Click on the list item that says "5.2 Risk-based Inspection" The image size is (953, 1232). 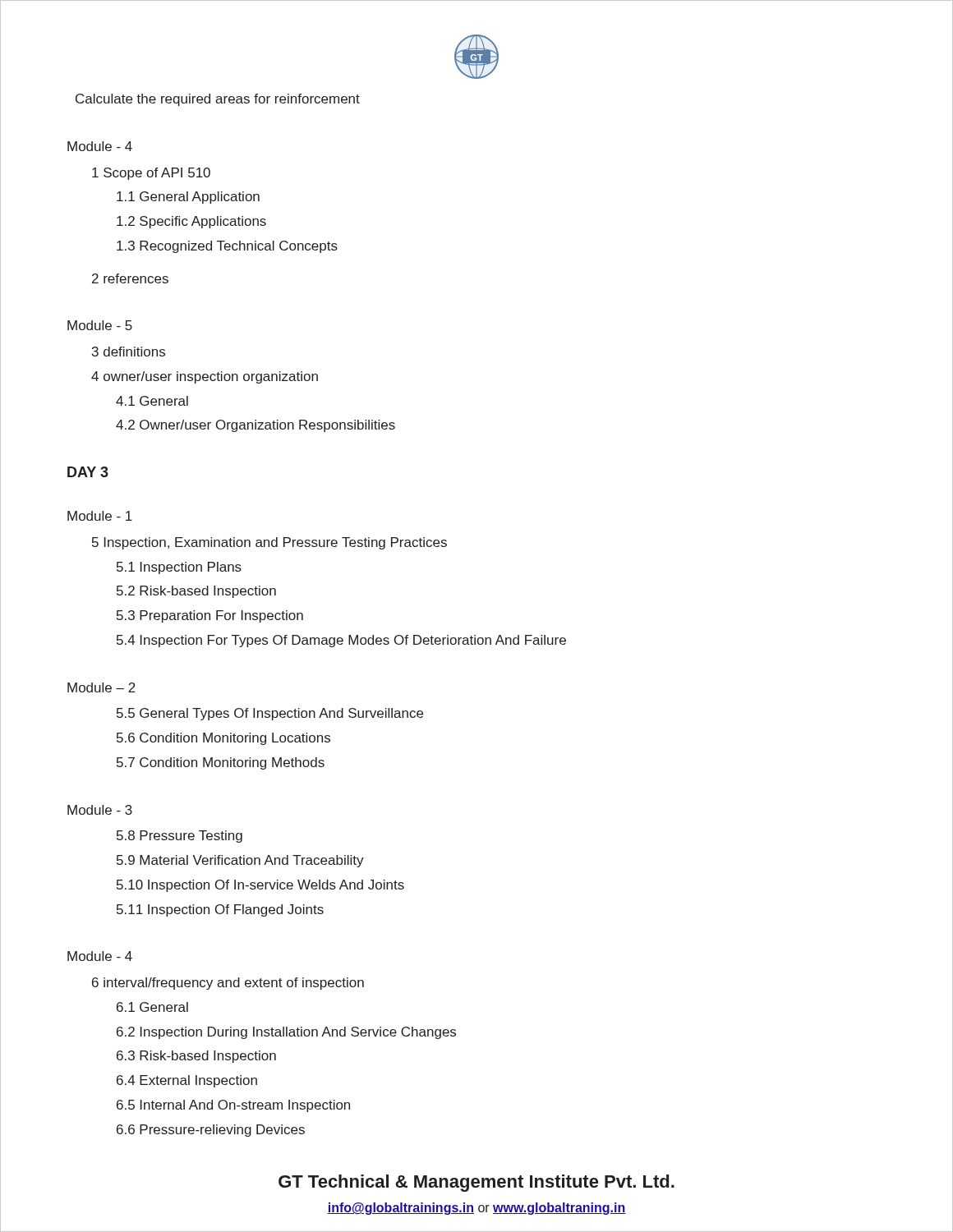click(196, 591)
